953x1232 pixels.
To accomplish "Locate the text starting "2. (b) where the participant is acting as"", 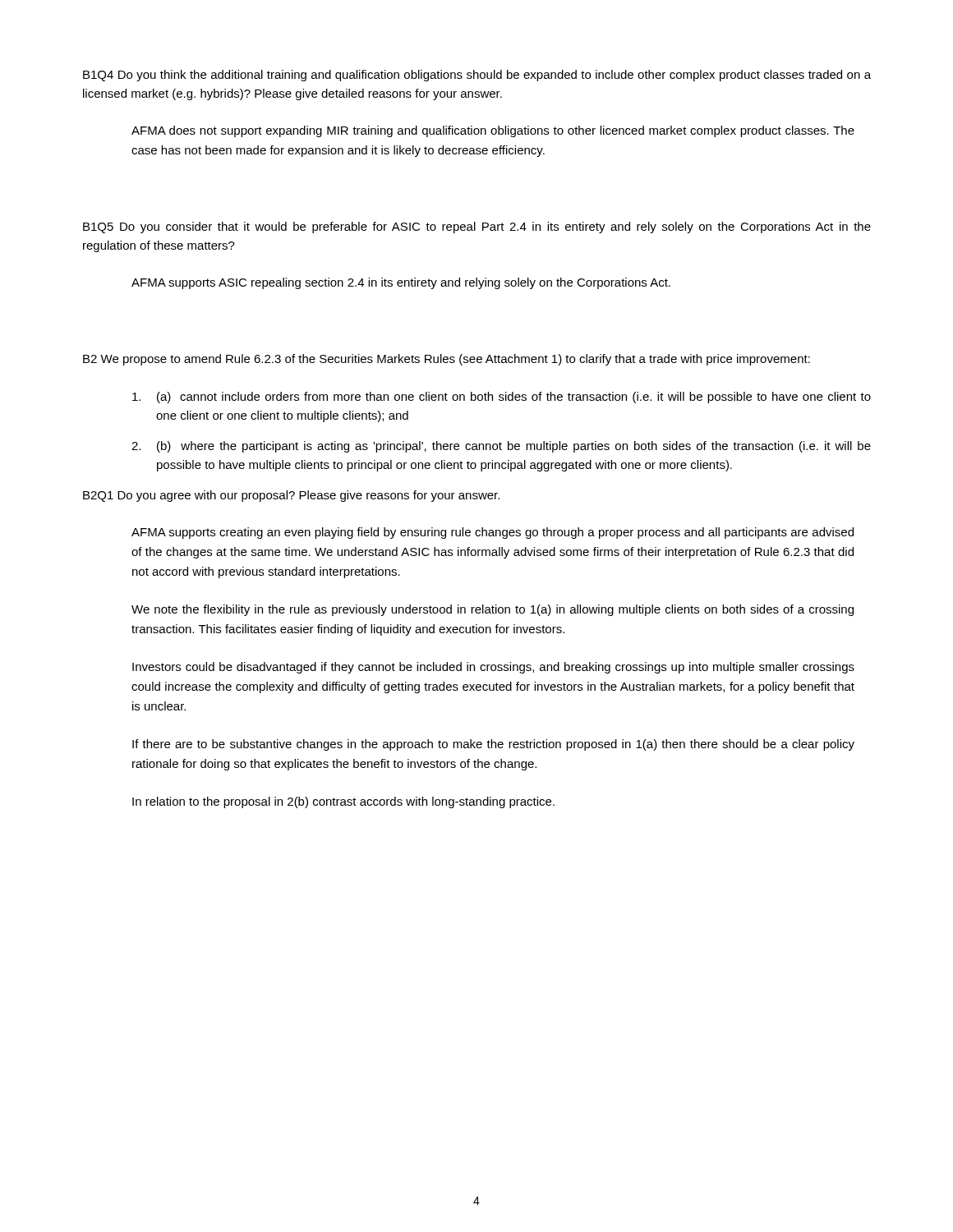I will pyautogui.click(x=501, y=455).
